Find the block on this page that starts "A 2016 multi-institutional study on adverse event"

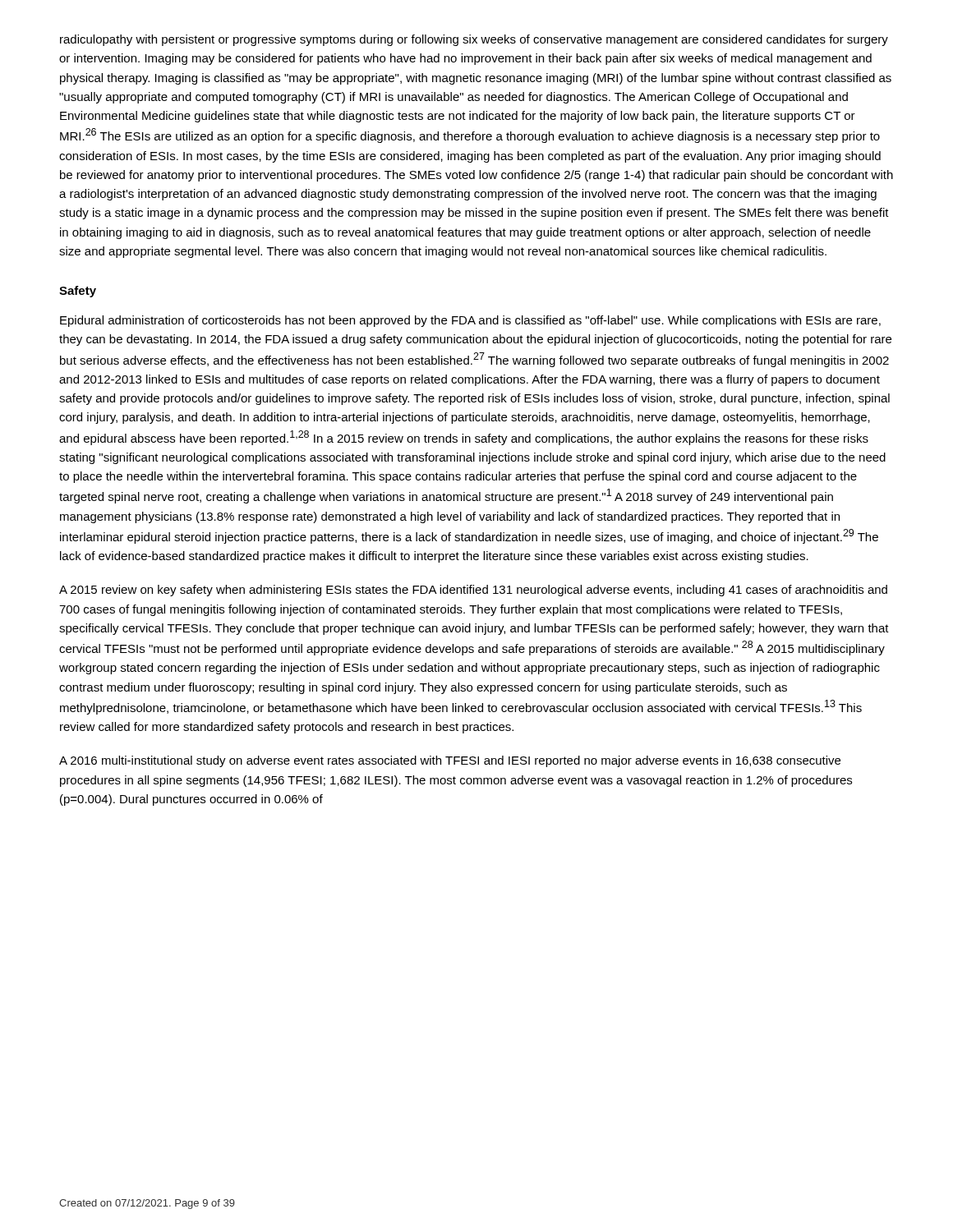456,779
